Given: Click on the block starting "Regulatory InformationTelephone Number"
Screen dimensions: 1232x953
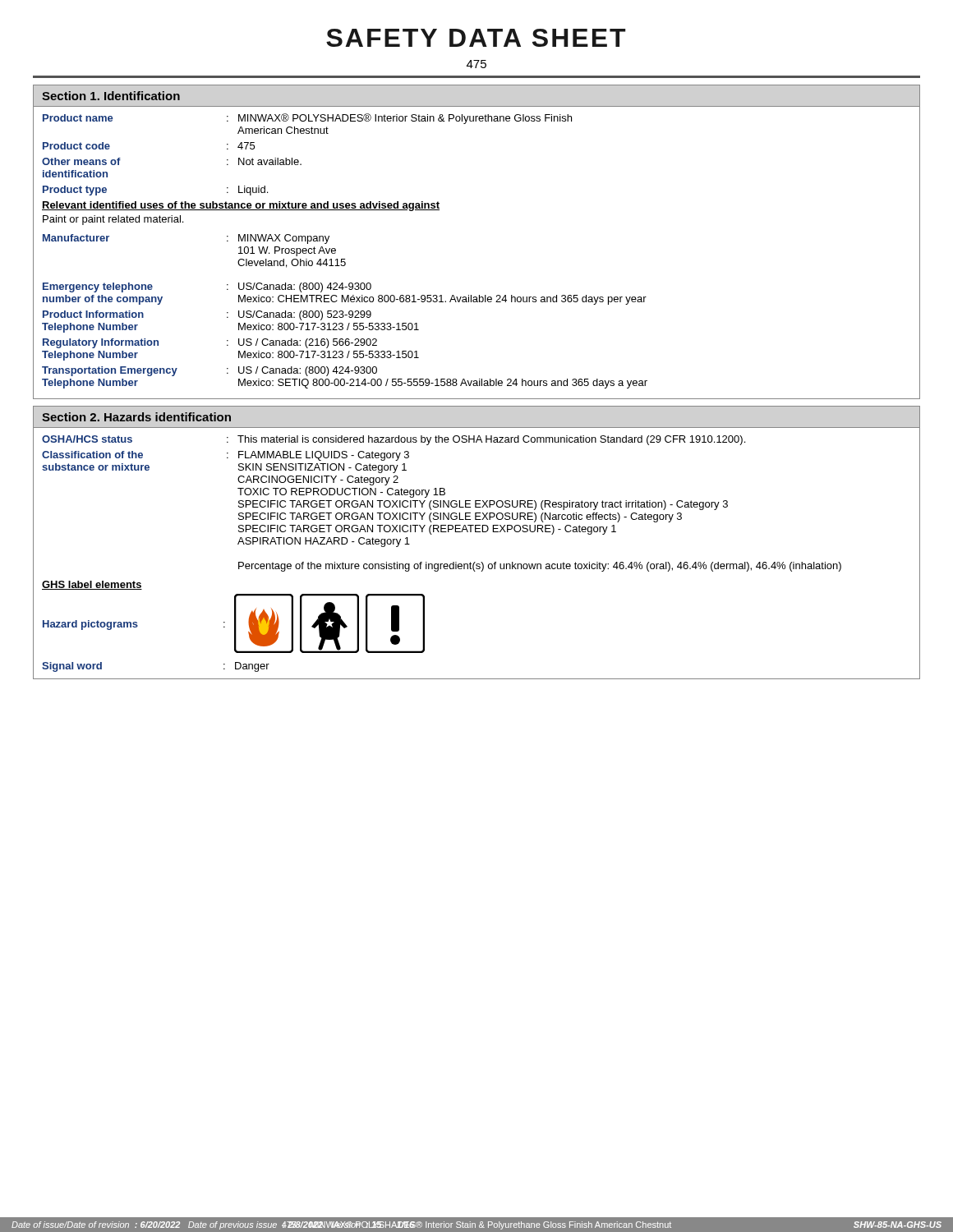Looking at the screenshot, I should tap(102, 343).
